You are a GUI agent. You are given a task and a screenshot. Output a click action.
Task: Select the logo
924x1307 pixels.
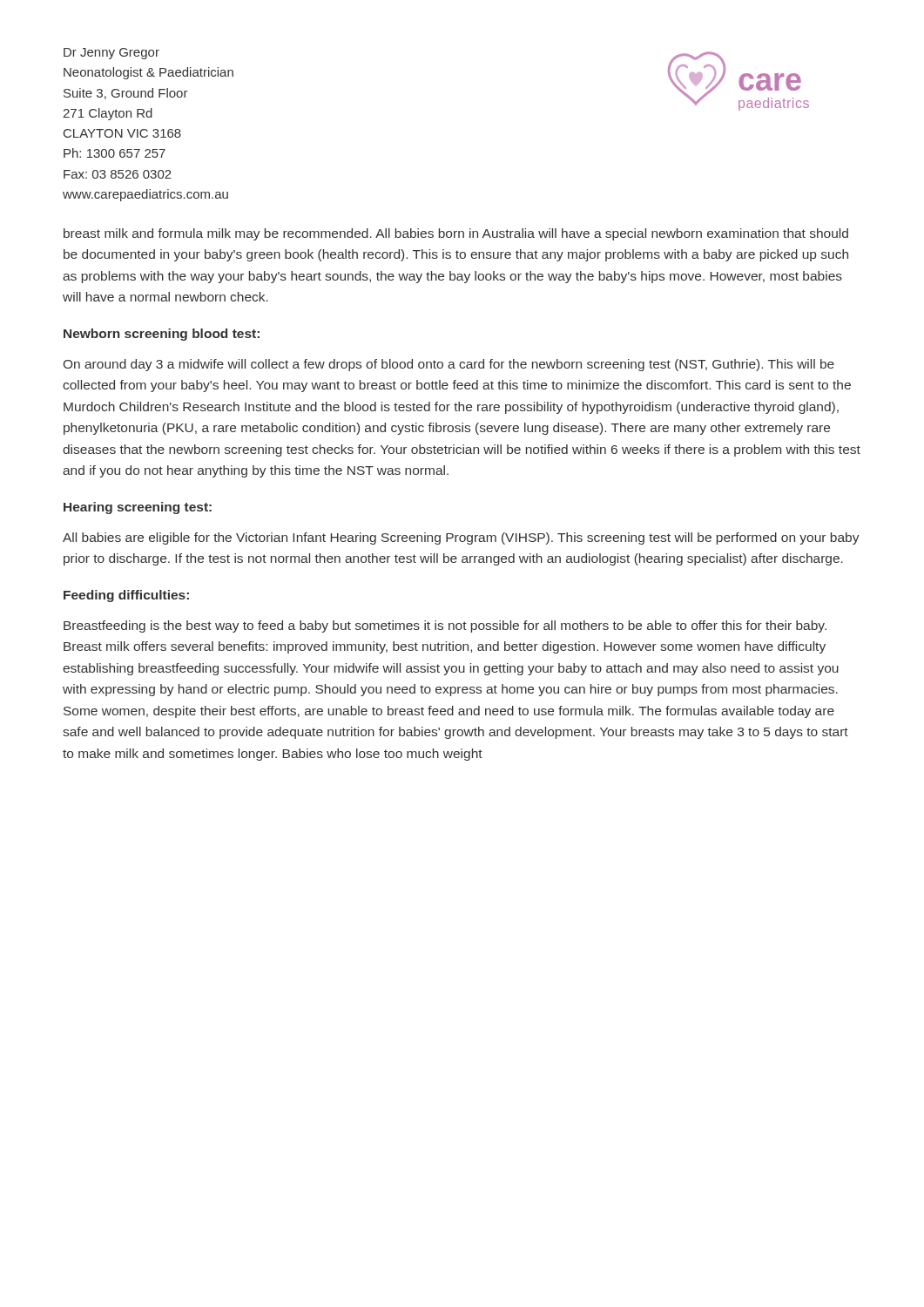pos(761,81)
